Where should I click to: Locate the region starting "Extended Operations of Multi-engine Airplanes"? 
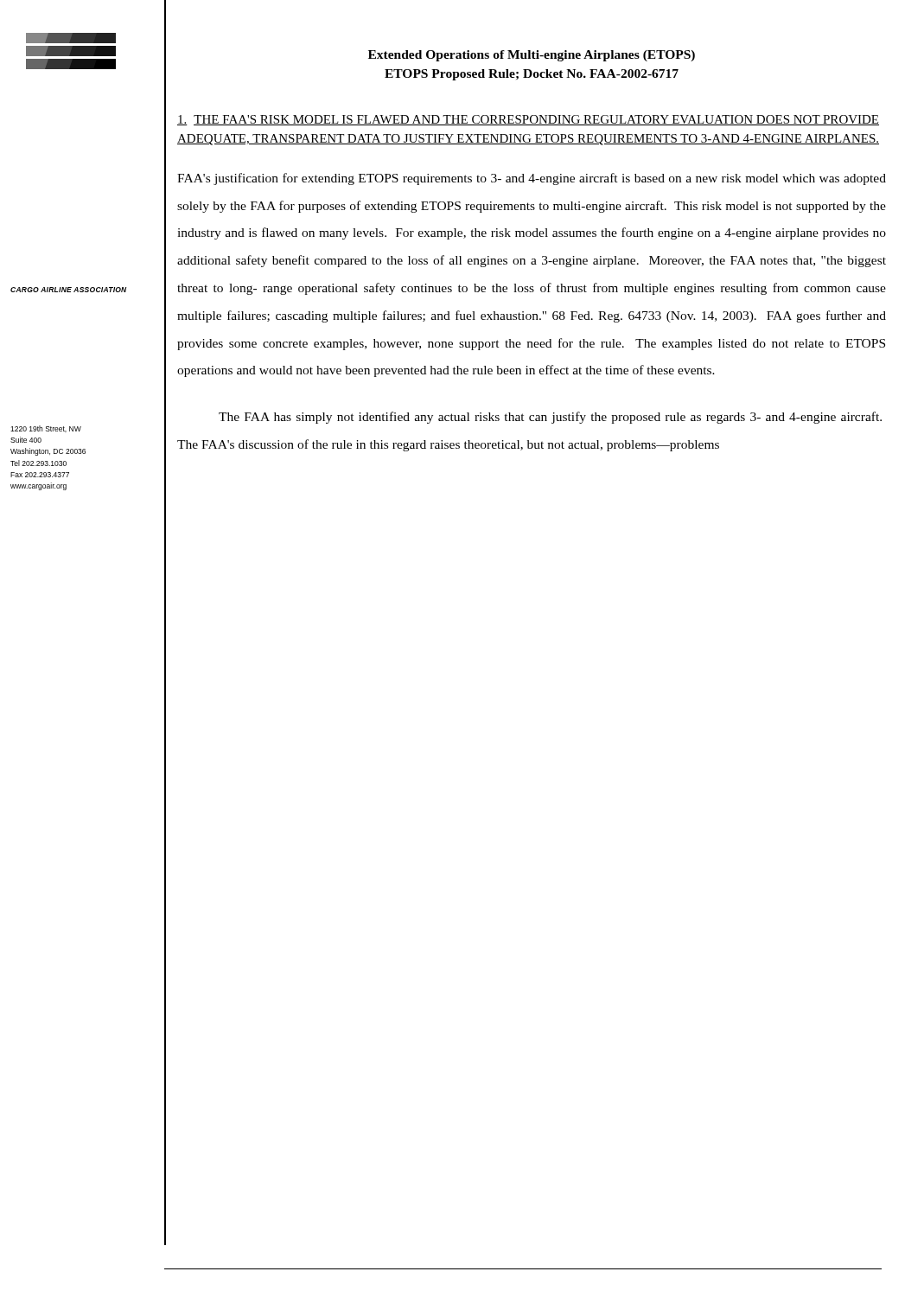532,64
